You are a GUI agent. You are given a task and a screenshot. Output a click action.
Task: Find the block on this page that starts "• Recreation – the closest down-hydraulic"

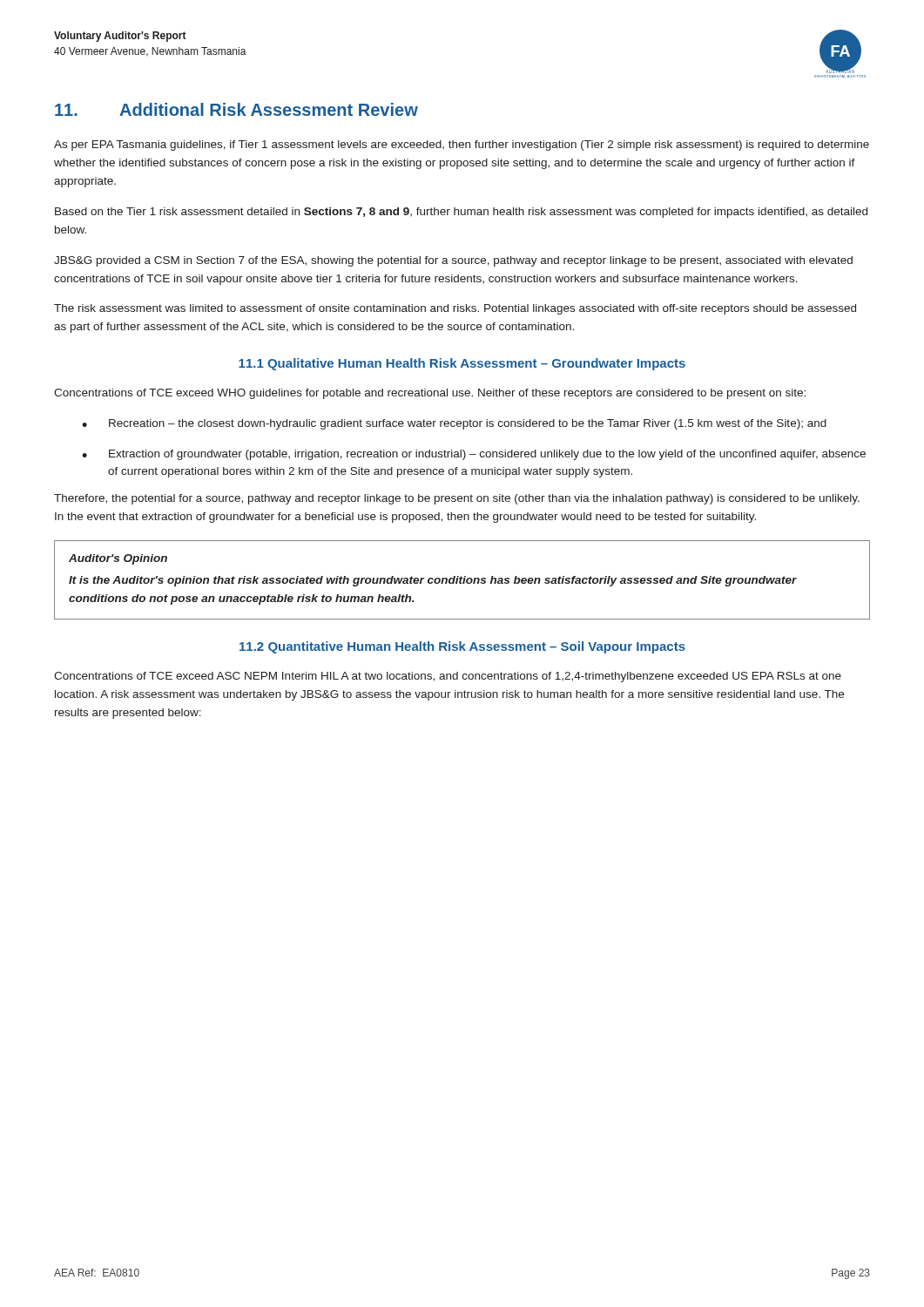476,426
